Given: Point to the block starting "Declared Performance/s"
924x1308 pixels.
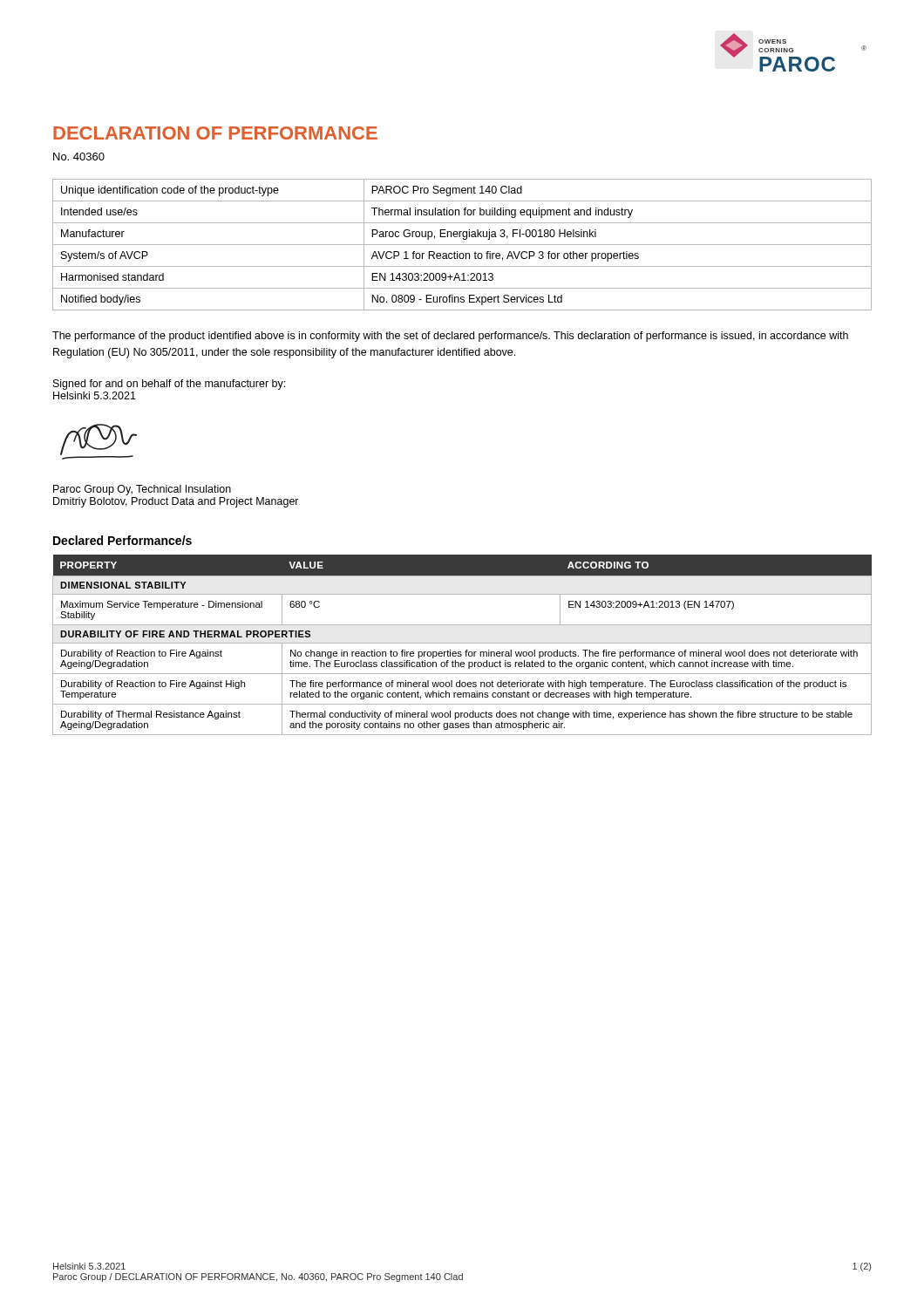Looking at the screenshot, I should click(x=122, y=540).
